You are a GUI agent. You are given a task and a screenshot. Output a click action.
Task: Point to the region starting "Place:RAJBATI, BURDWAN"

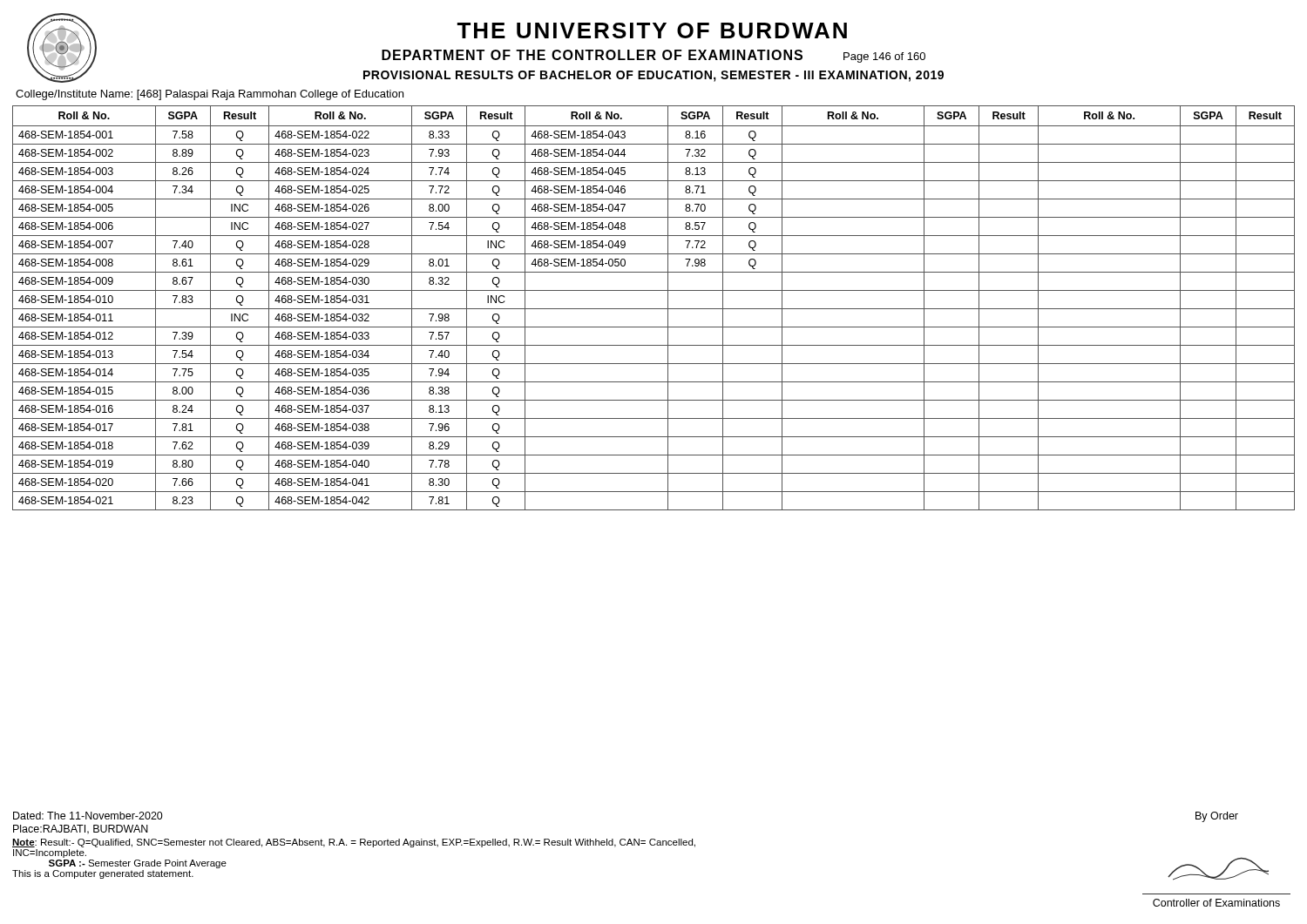(80, 829)
